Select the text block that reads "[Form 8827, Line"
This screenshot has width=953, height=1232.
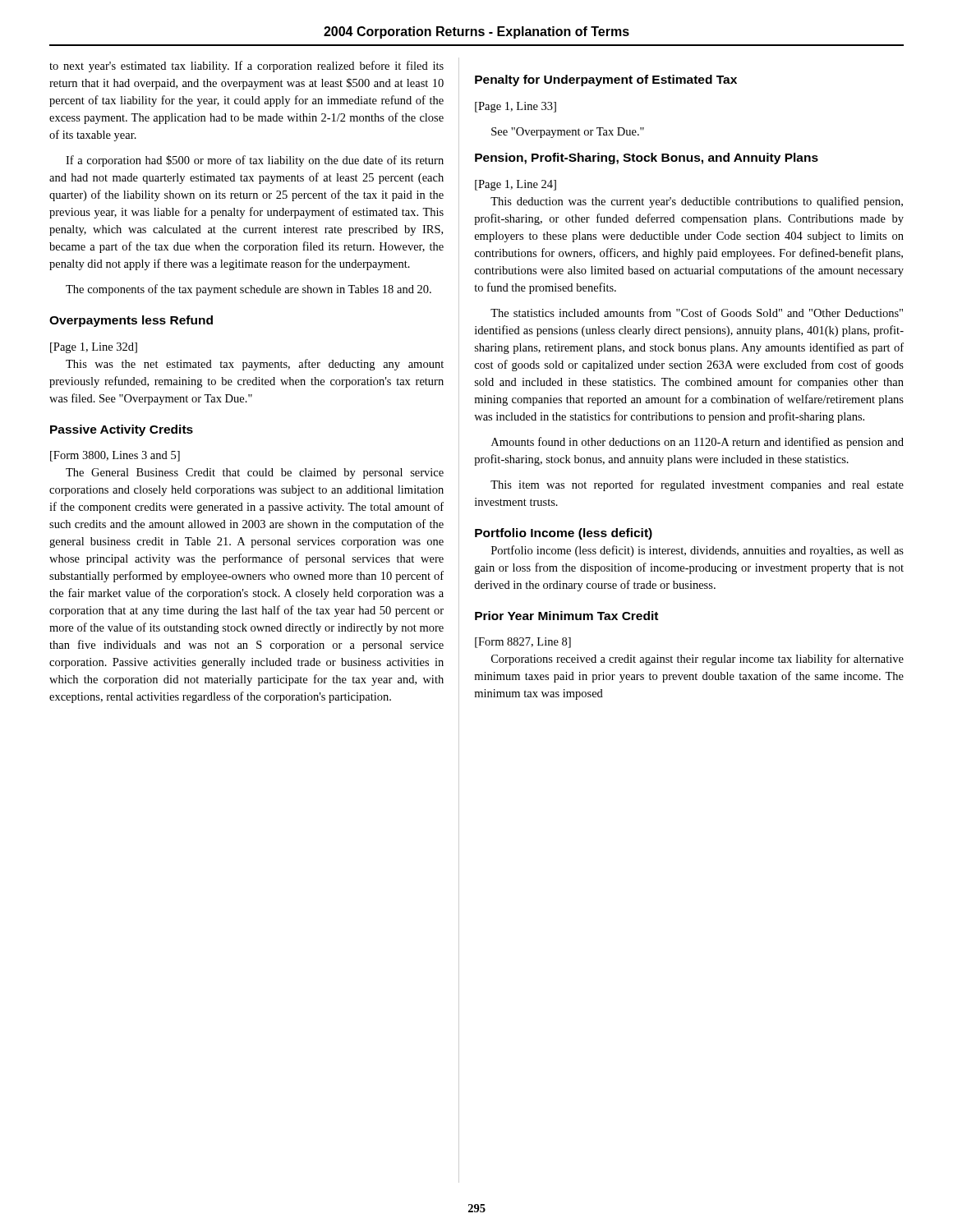coord(523,643)
